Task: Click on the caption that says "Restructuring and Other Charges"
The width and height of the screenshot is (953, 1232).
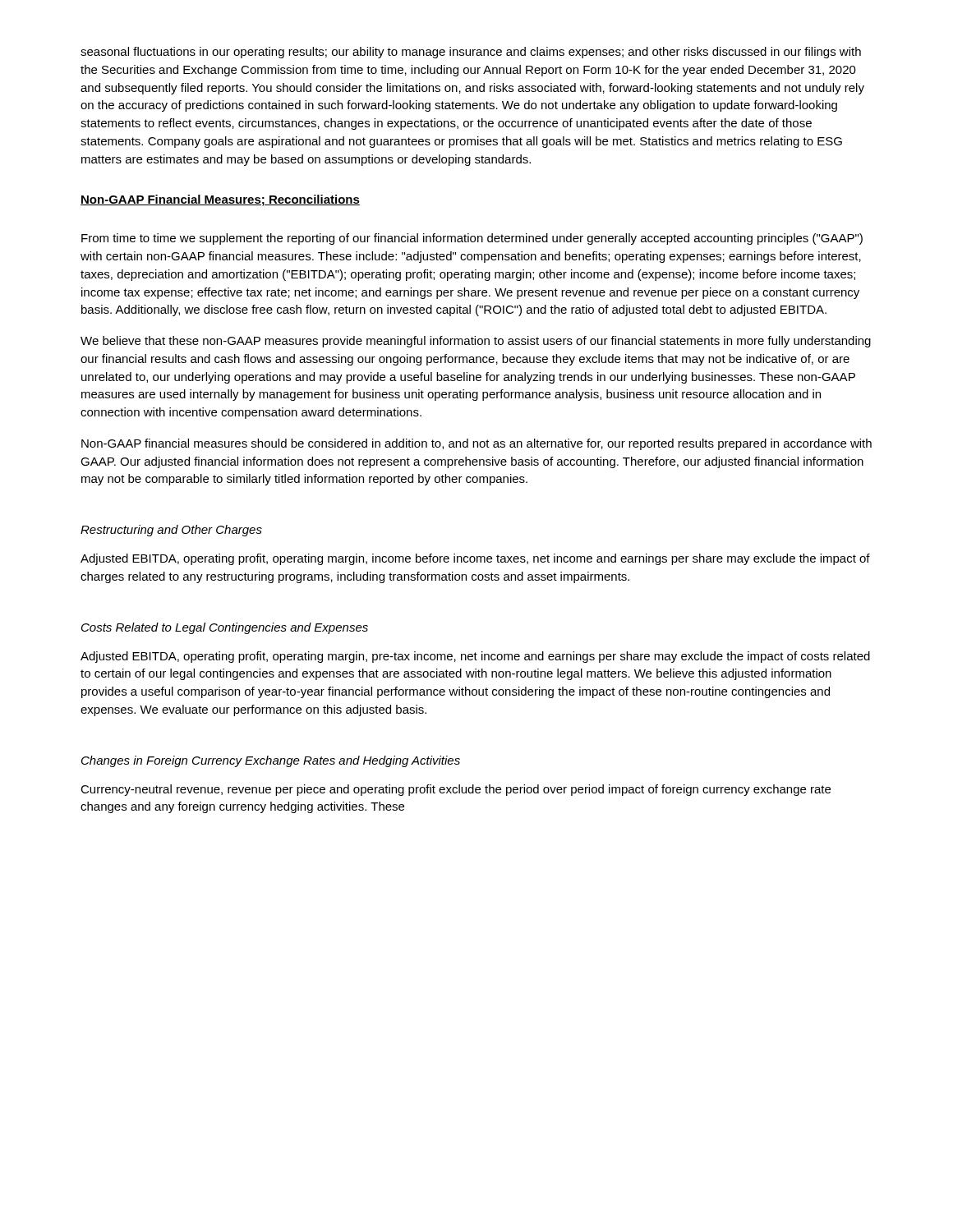Action: point(171,529)
